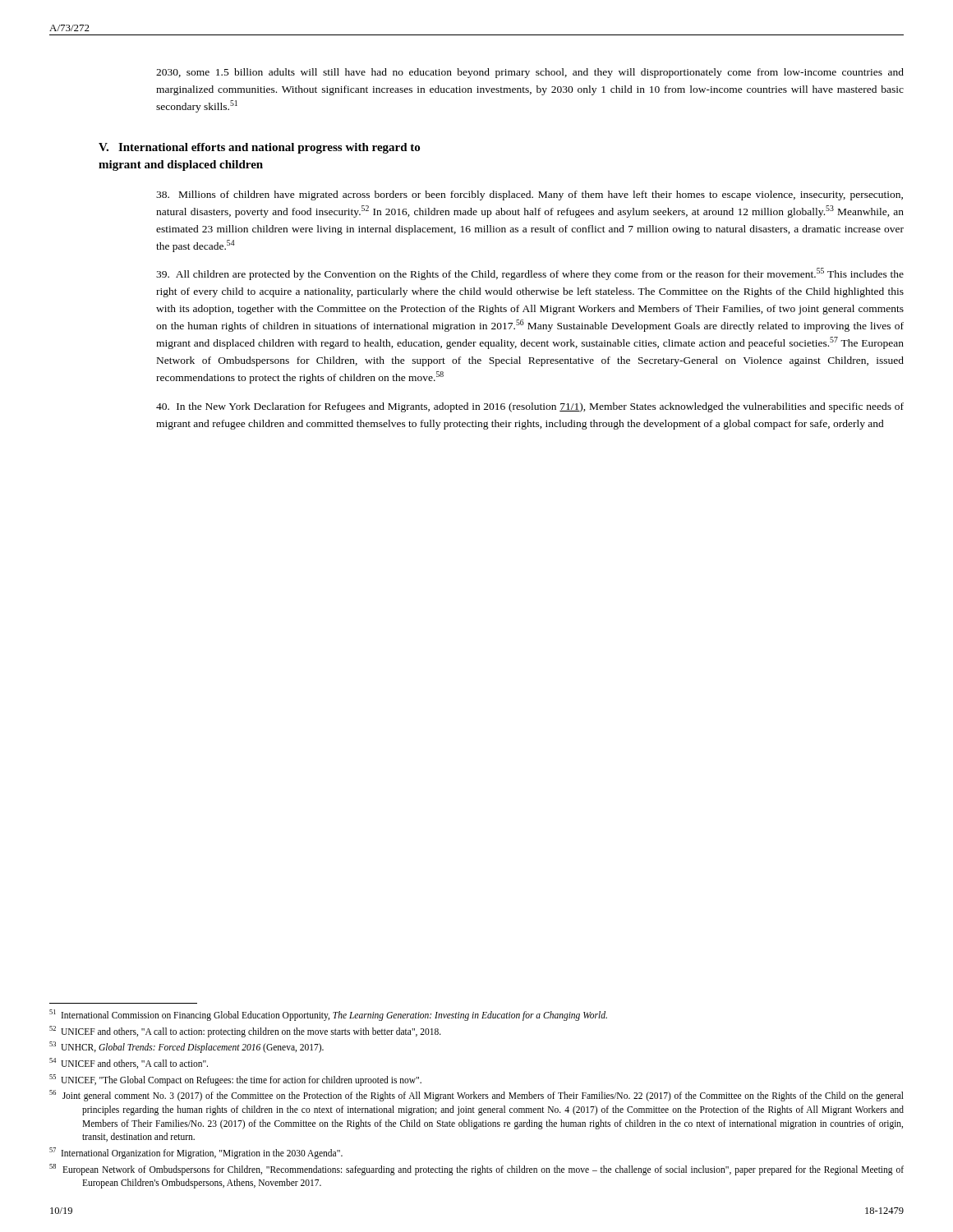
Task: Navigate to the passage starting "55 UNICEF, "The"
Action: (236, 1079)
